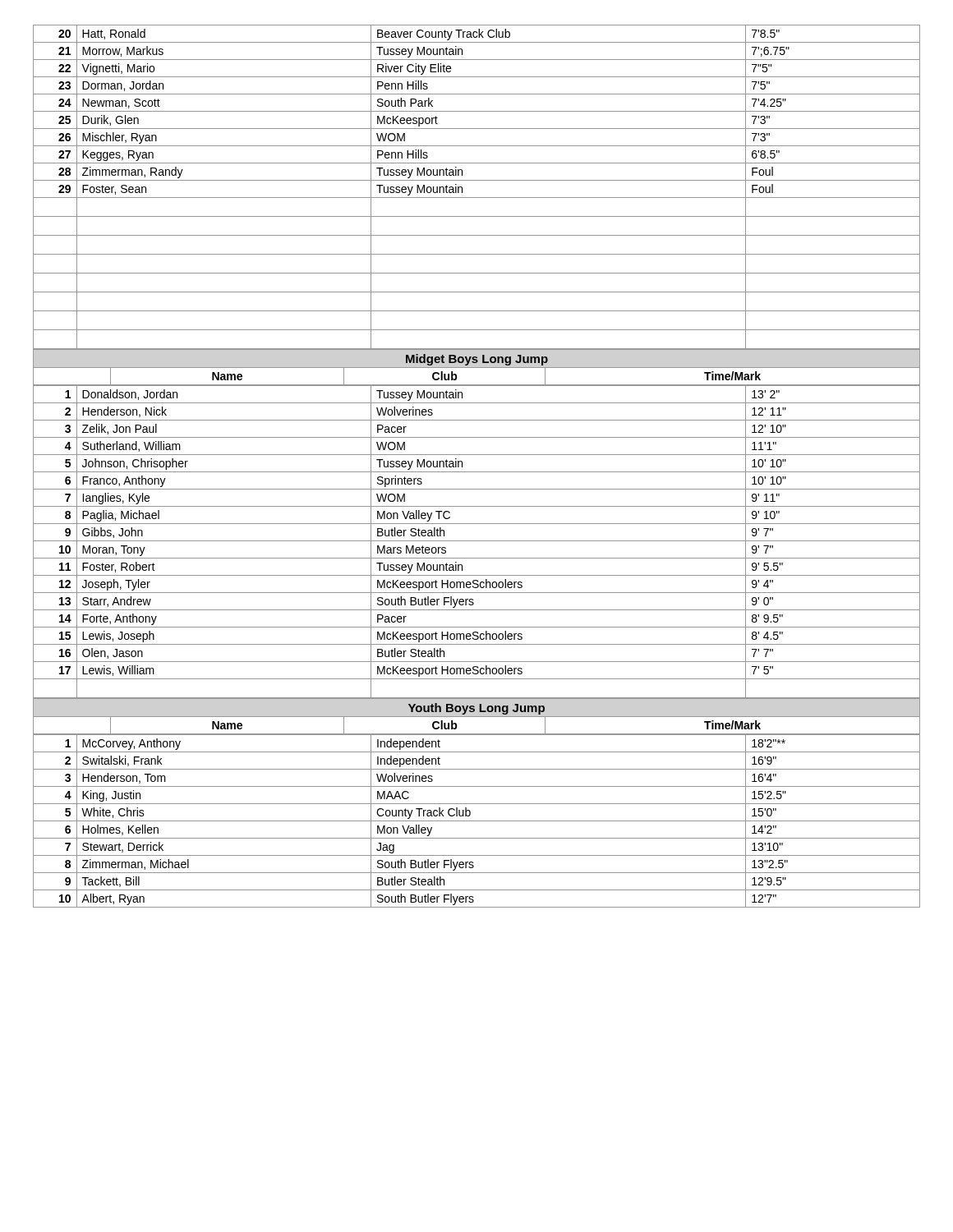Navigate to the passage starting "Midget Boys Long Jump Name Club"
The image size is (953, 1232).
click(476, 367)
